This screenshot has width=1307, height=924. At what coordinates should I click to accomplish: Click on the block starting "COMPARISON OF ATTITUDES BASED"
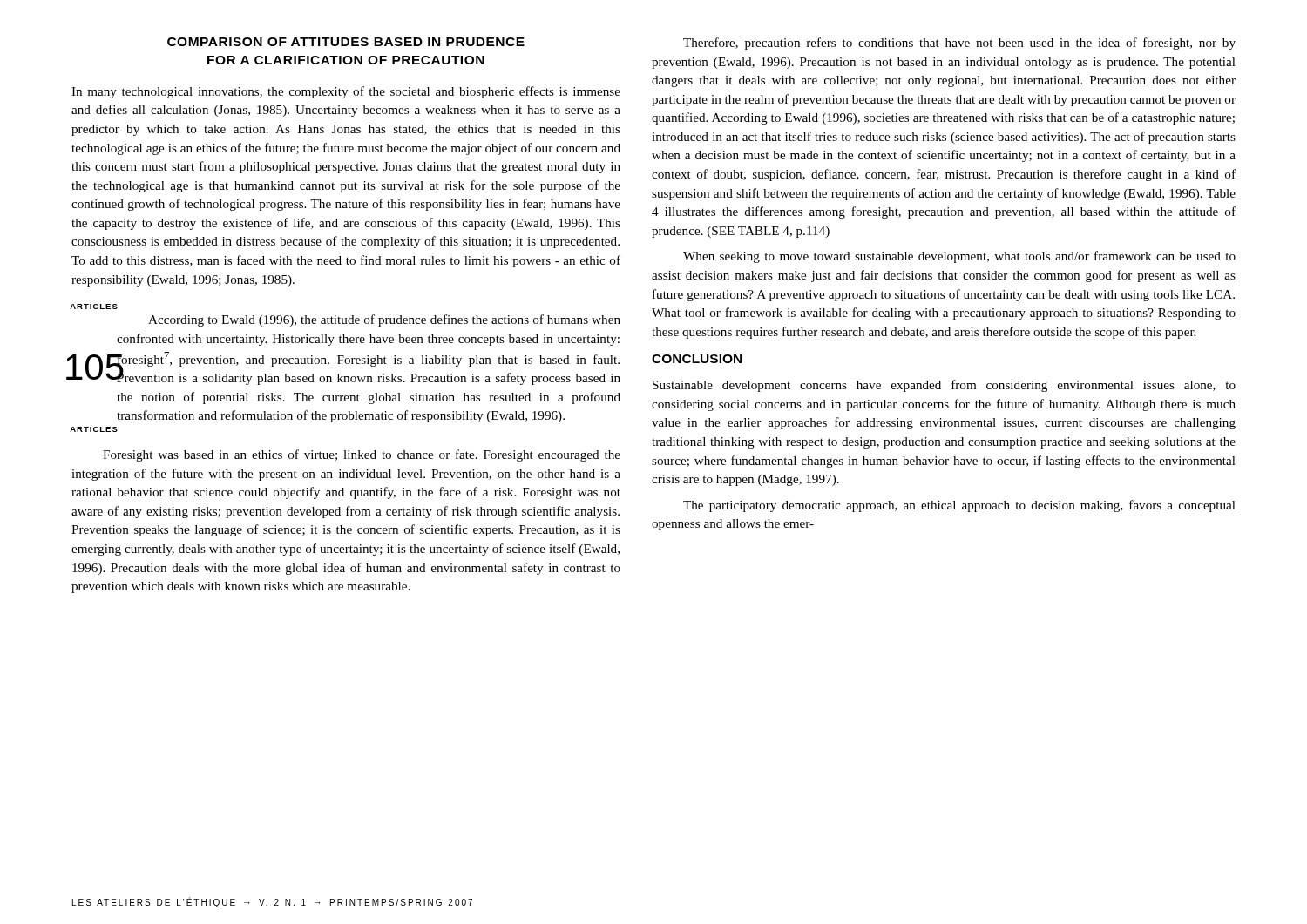[346, 51]
